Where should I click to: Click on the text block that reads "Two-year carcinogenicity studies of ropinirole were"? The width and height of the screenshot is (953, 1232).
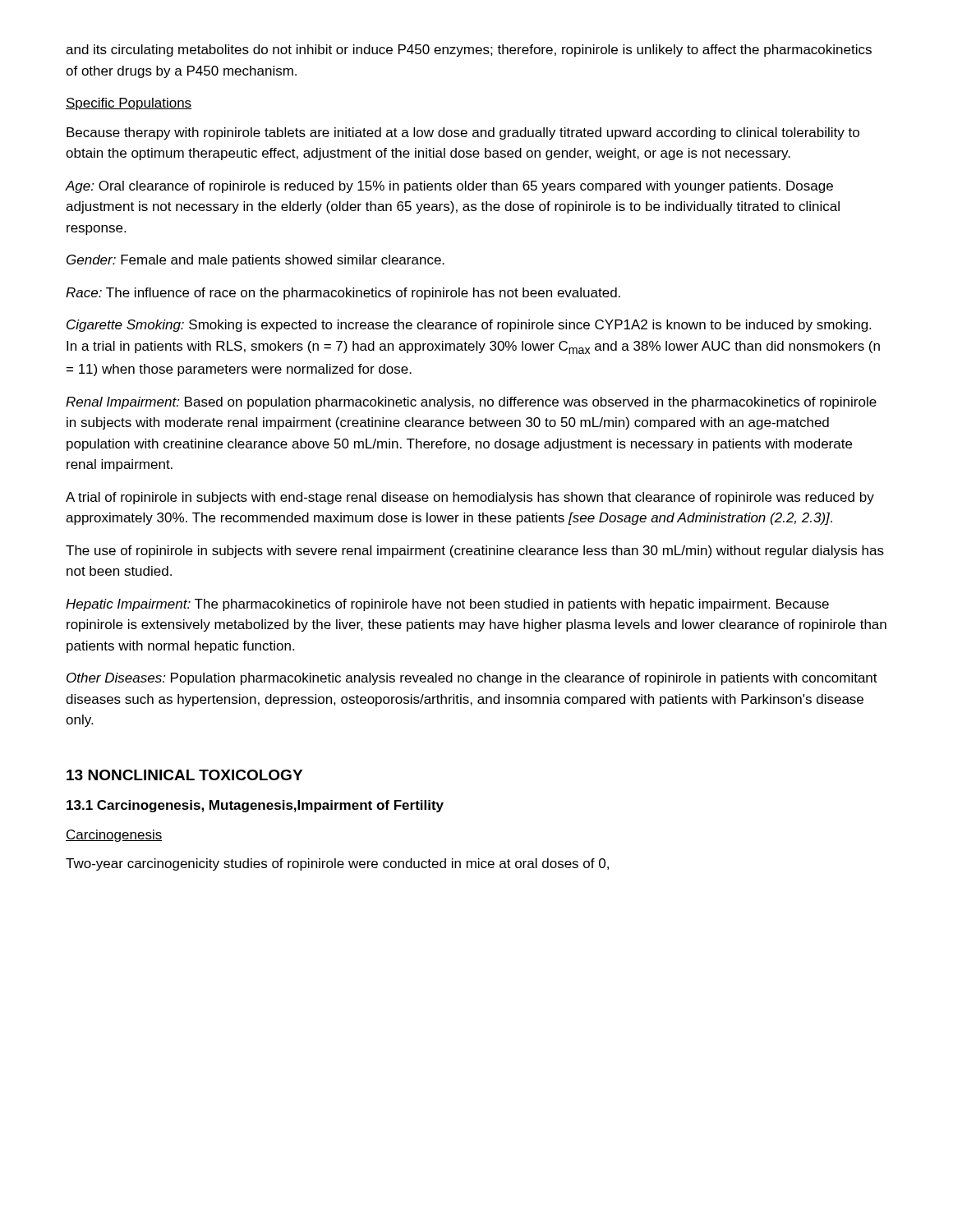tap(476, 864)
